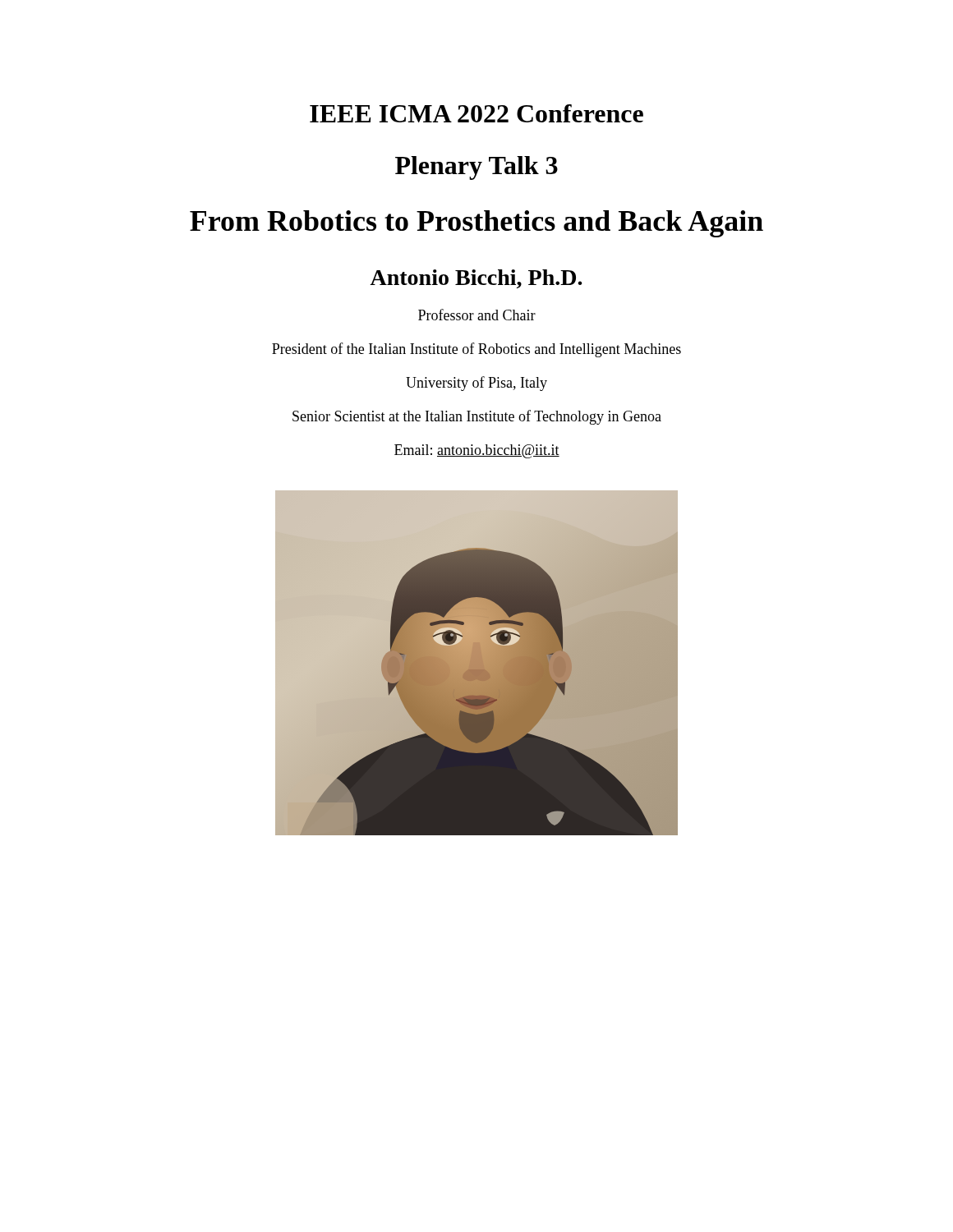Click on the block starting "Senior Scientist at the Italian Institute"
The width and height of the screenshot is (953, 1232).
click(x=476, y=416)
